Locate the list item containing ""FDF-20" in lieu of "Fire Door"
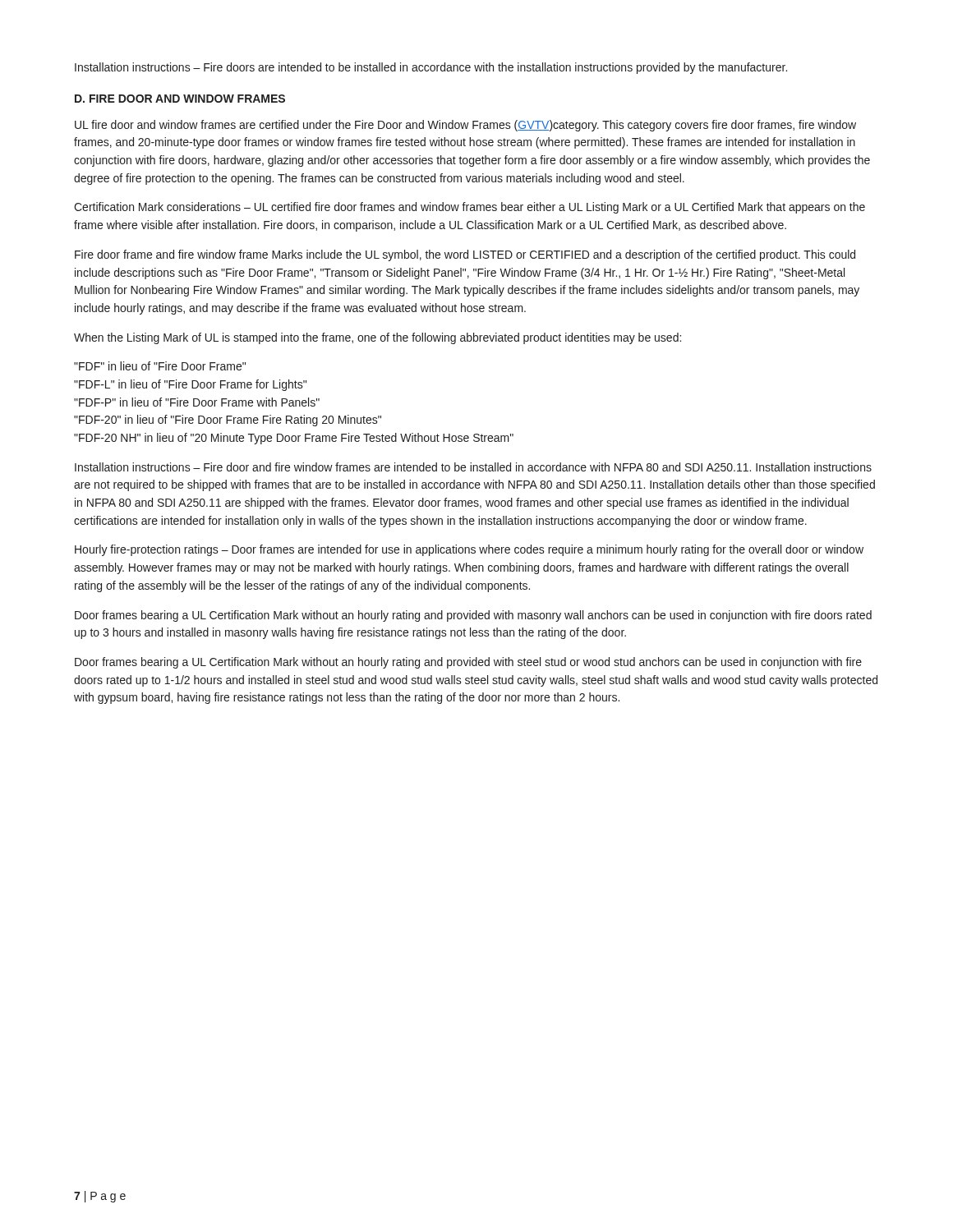Viewport: 953px width, 1232px height. (x=228, y=420)
